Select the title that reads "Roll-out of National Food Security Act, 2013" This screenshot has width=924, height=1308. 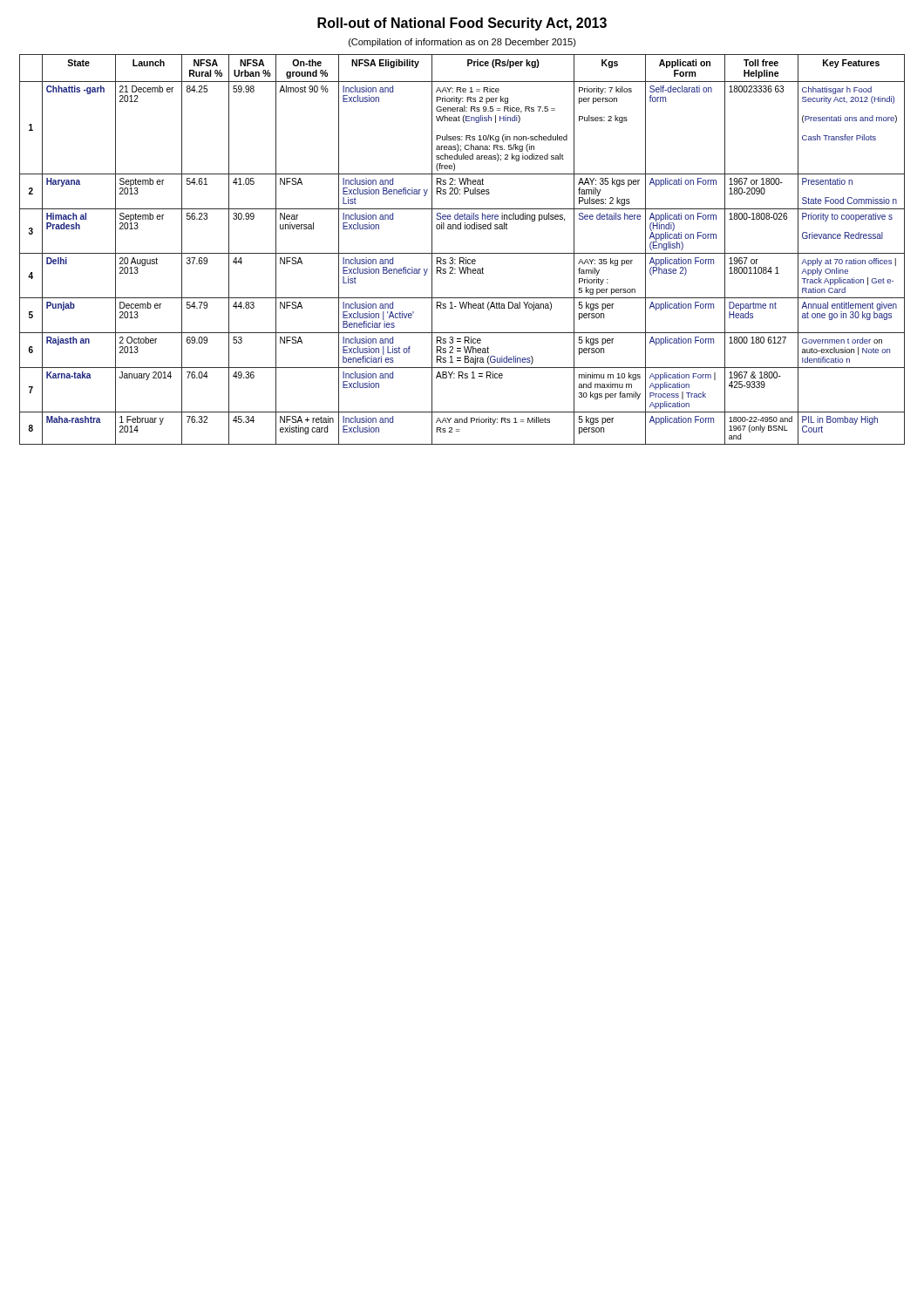(x=462, y=23)
